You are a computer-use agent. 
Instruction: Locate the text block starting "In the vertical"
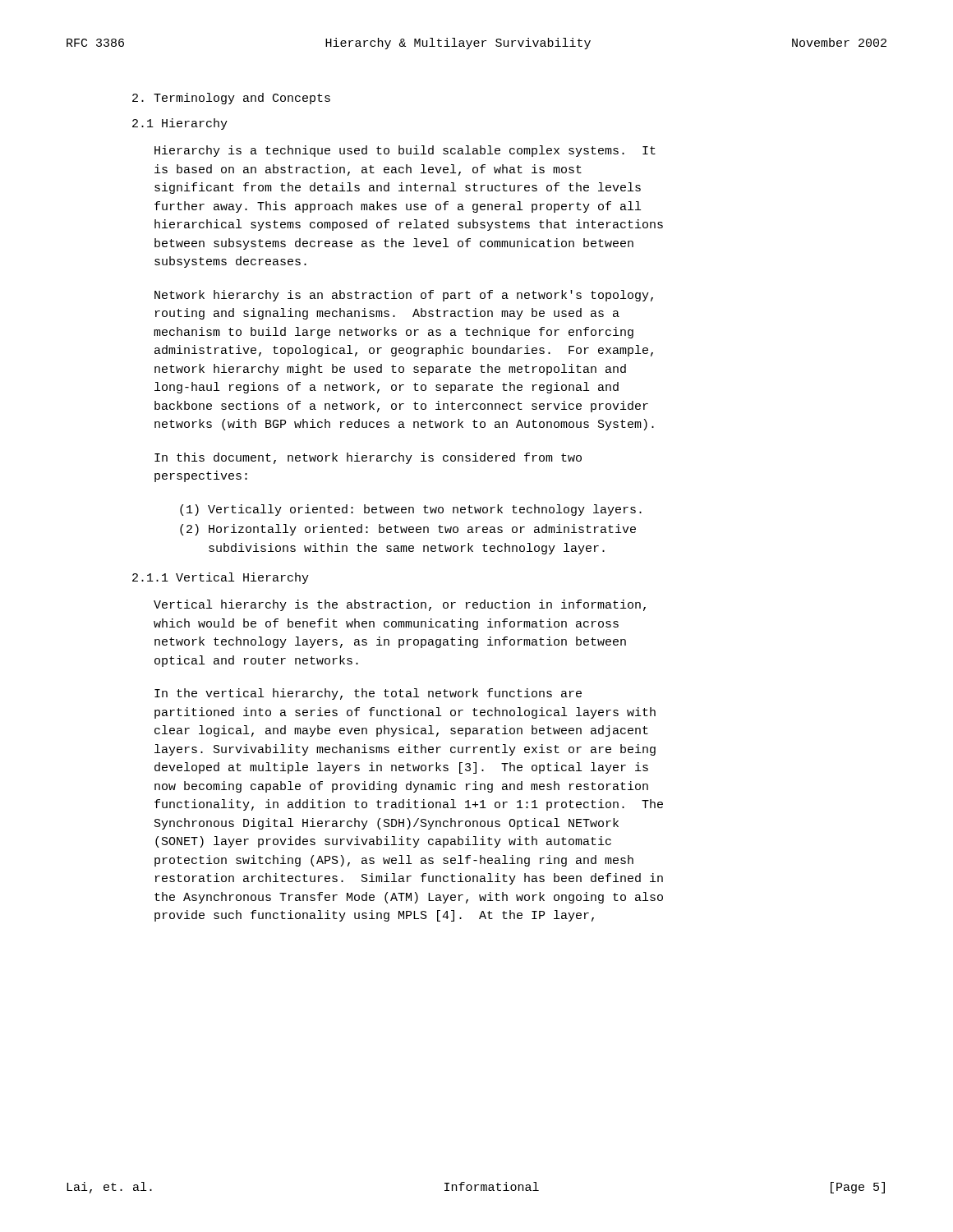coord(398,805)
